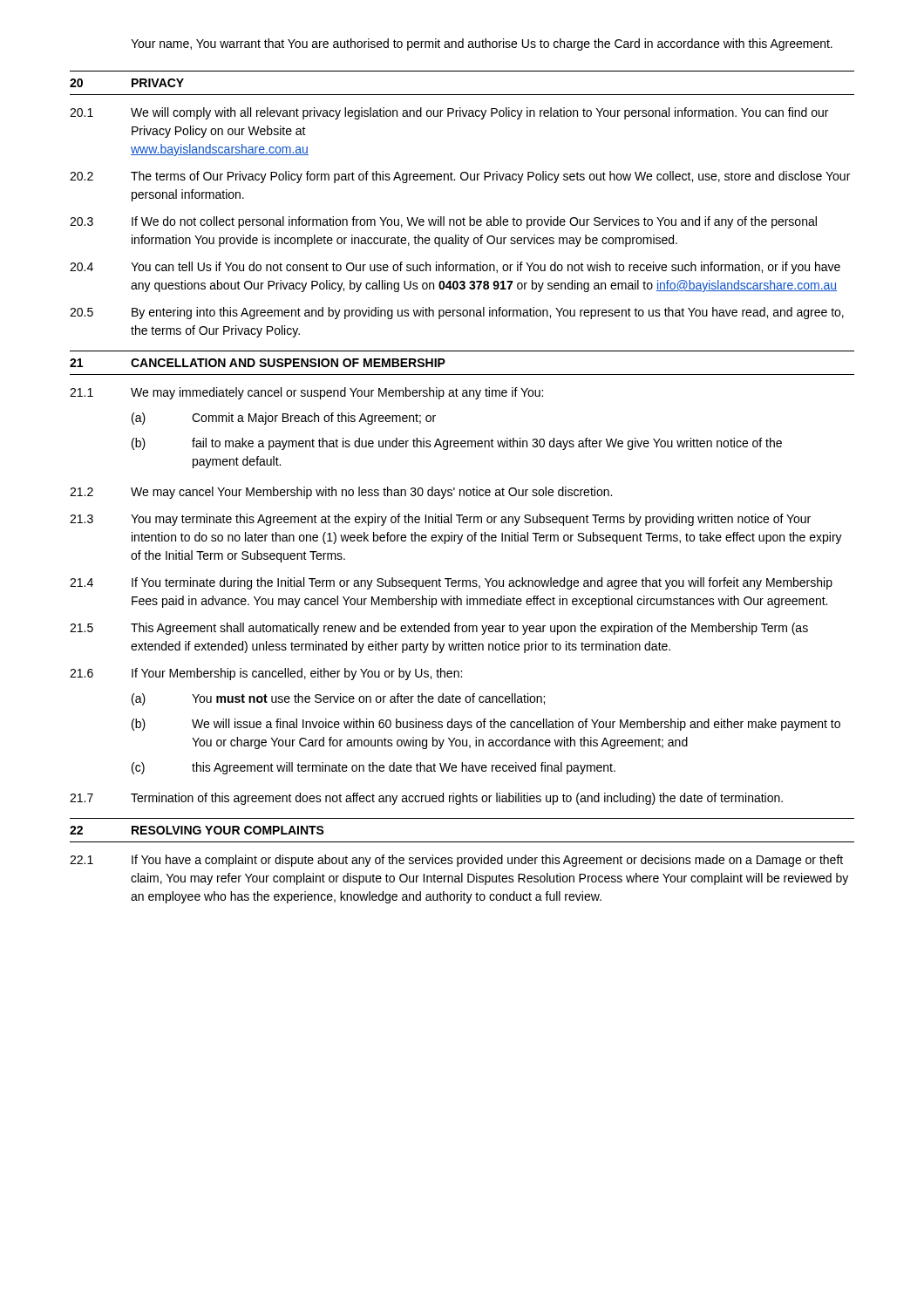
Task: Select the block starting "4 You can"
Action: coord(462,276)
